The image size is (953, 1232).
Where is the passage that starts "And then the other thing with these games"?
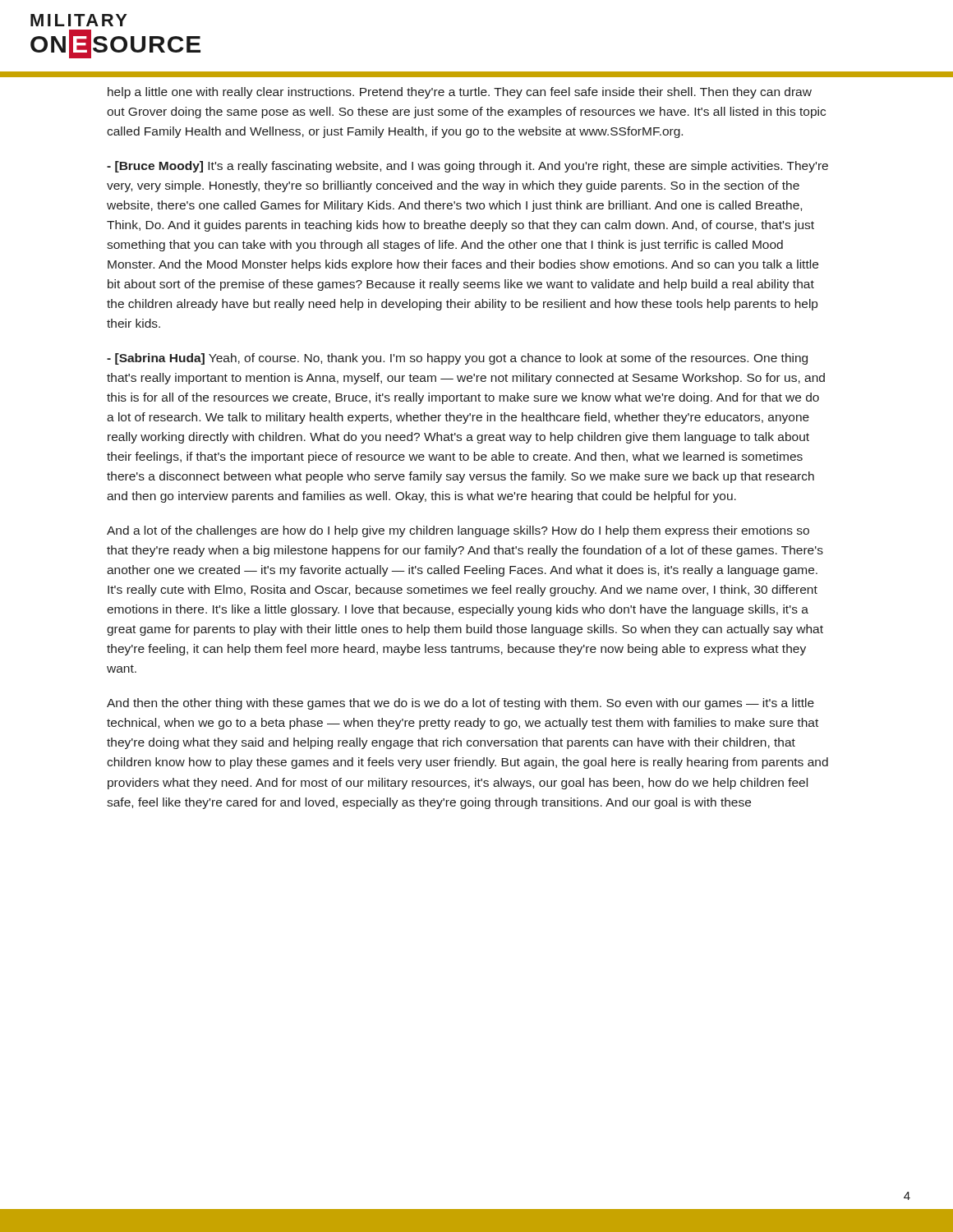[x=468, y=752]
